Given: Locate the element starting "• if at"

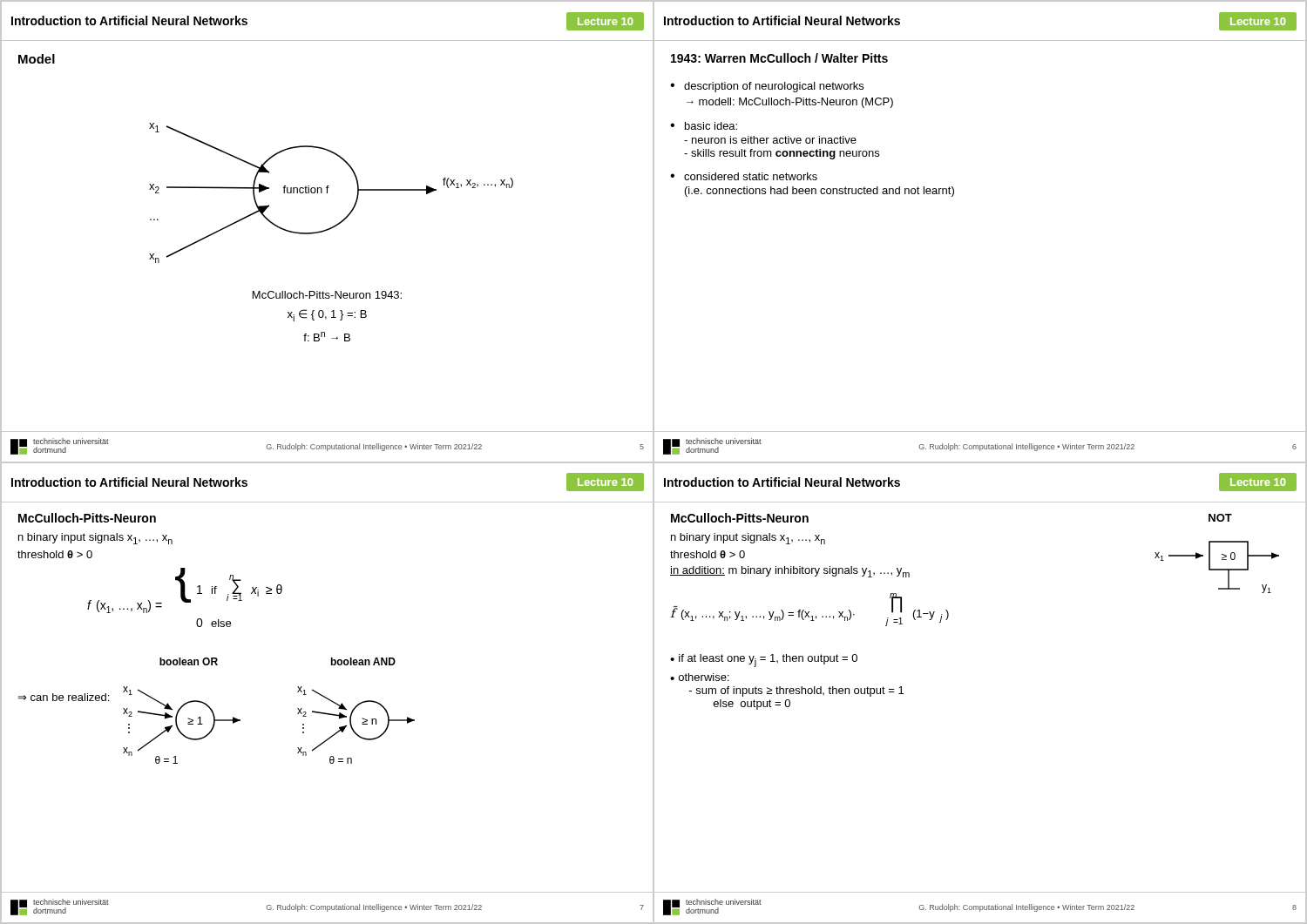Looking at the screenshot, I should click(x=764, y=659).
